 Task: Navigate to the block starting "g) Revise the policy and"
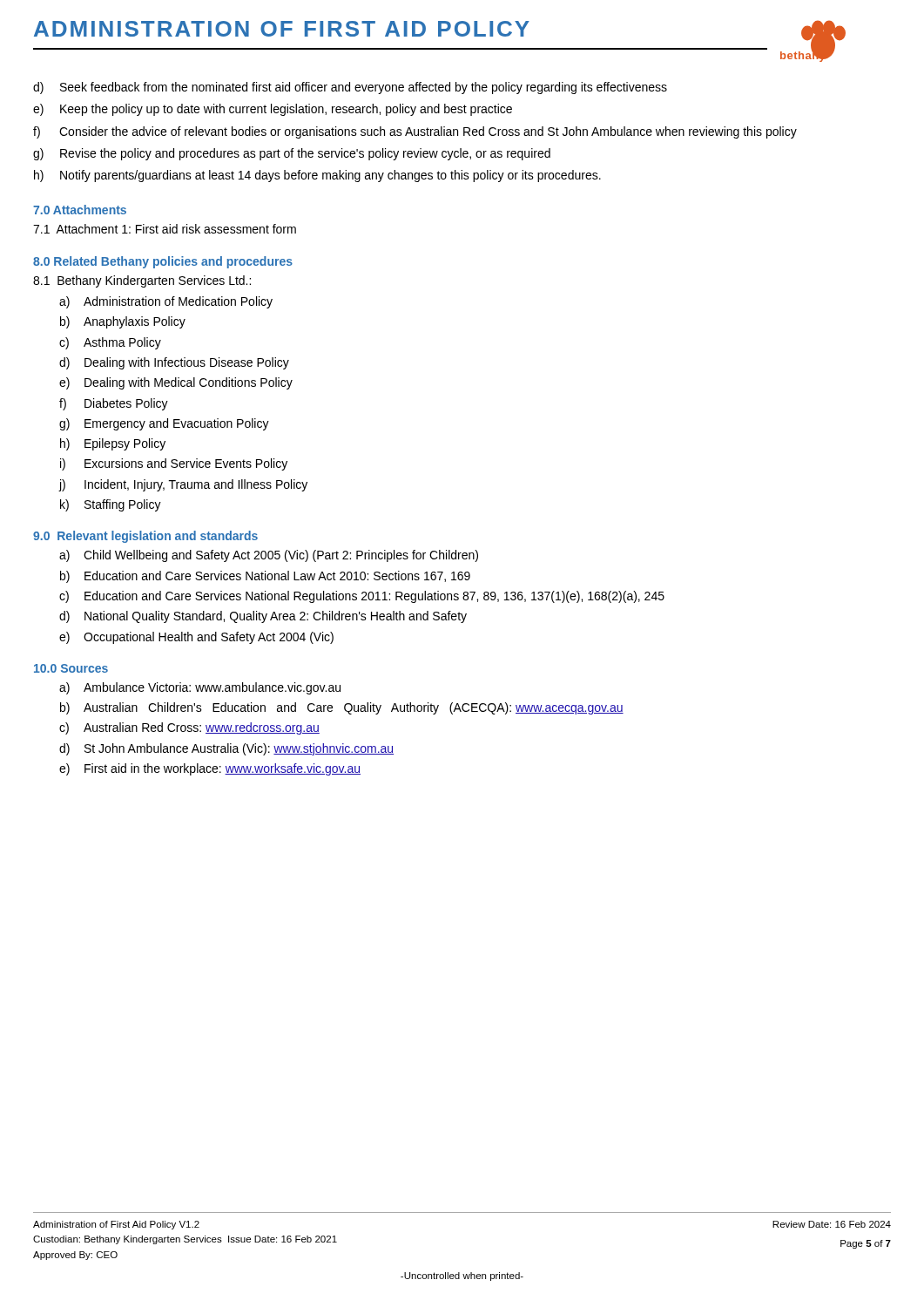[x=462, y=153]
